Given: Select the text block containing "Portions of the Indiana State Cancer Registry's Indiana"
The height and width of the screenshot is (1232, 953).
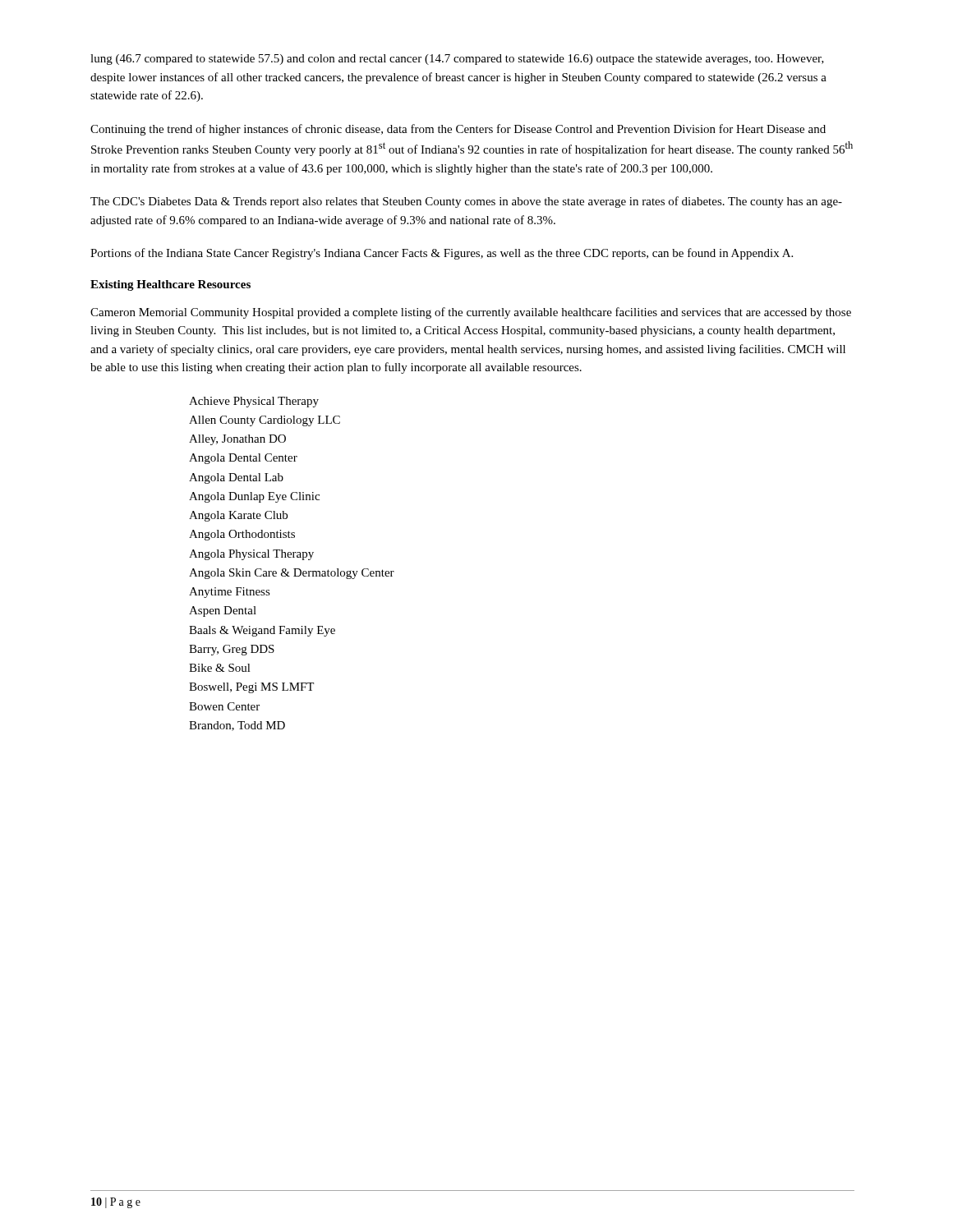Looking at the screenshot, I should click(x=442, y=253).
